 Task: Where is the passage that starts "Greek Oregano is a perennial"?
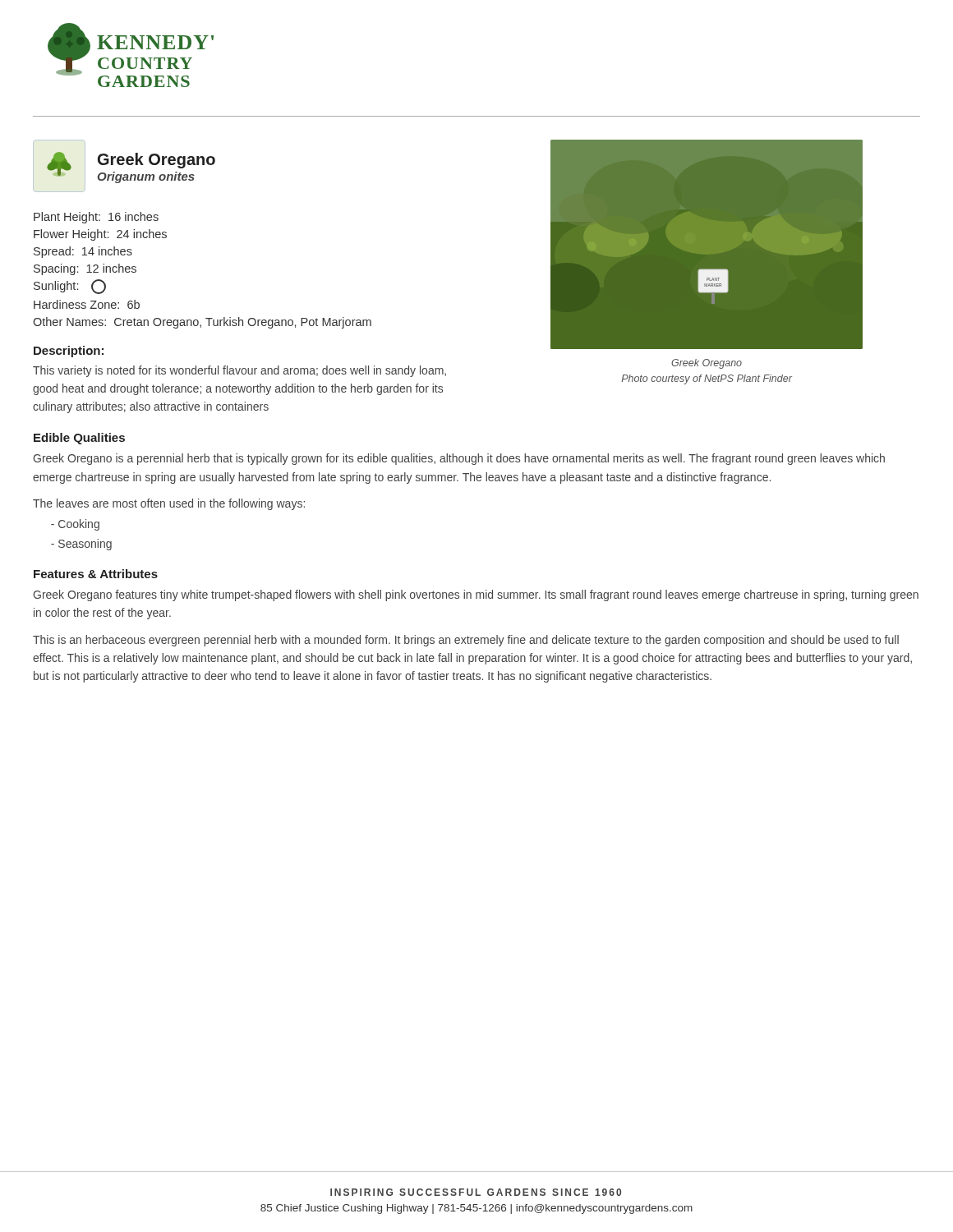tap(476, 481)
